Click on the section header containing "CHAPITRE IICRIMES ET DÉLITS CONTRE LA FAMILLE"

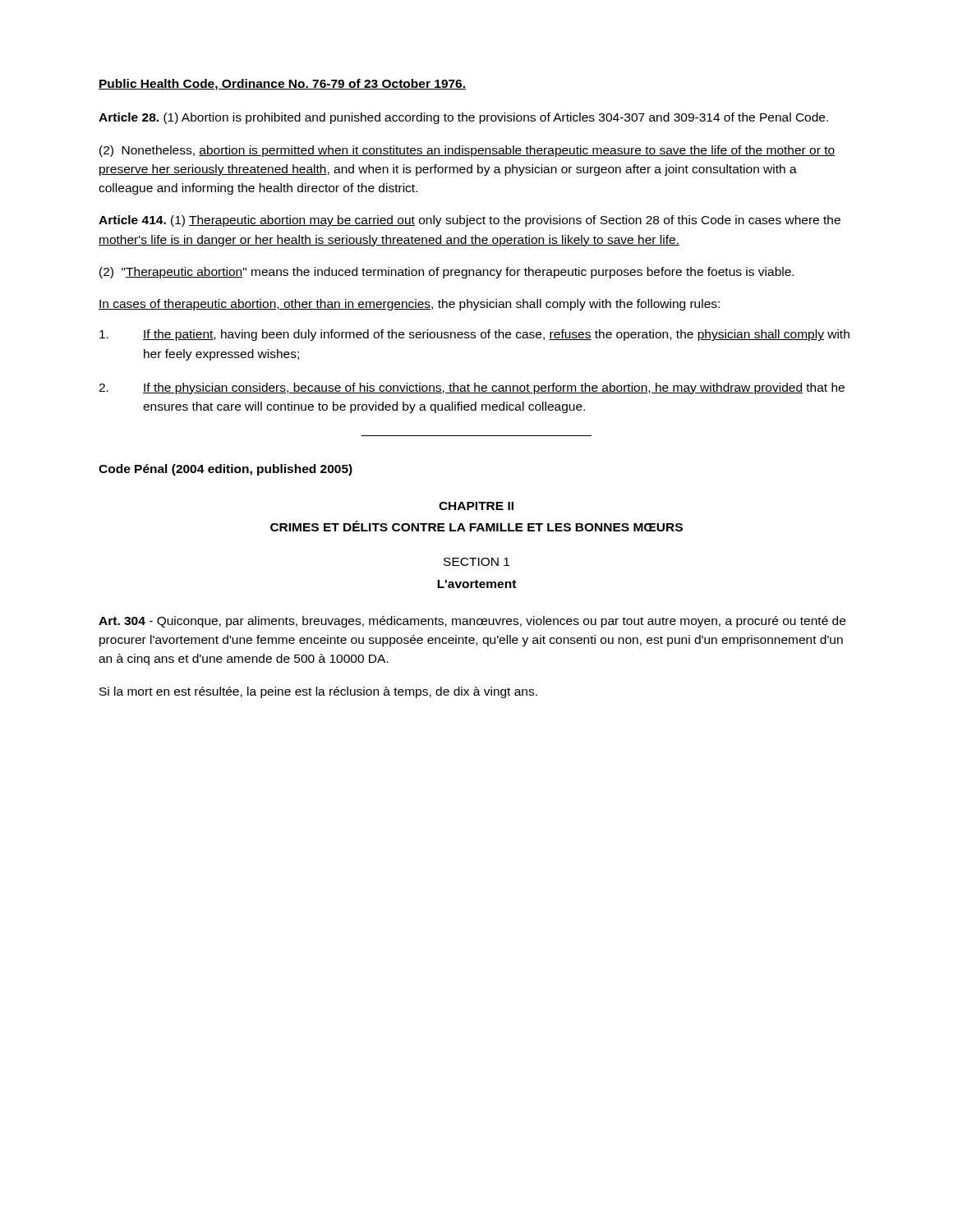[476, 517]
